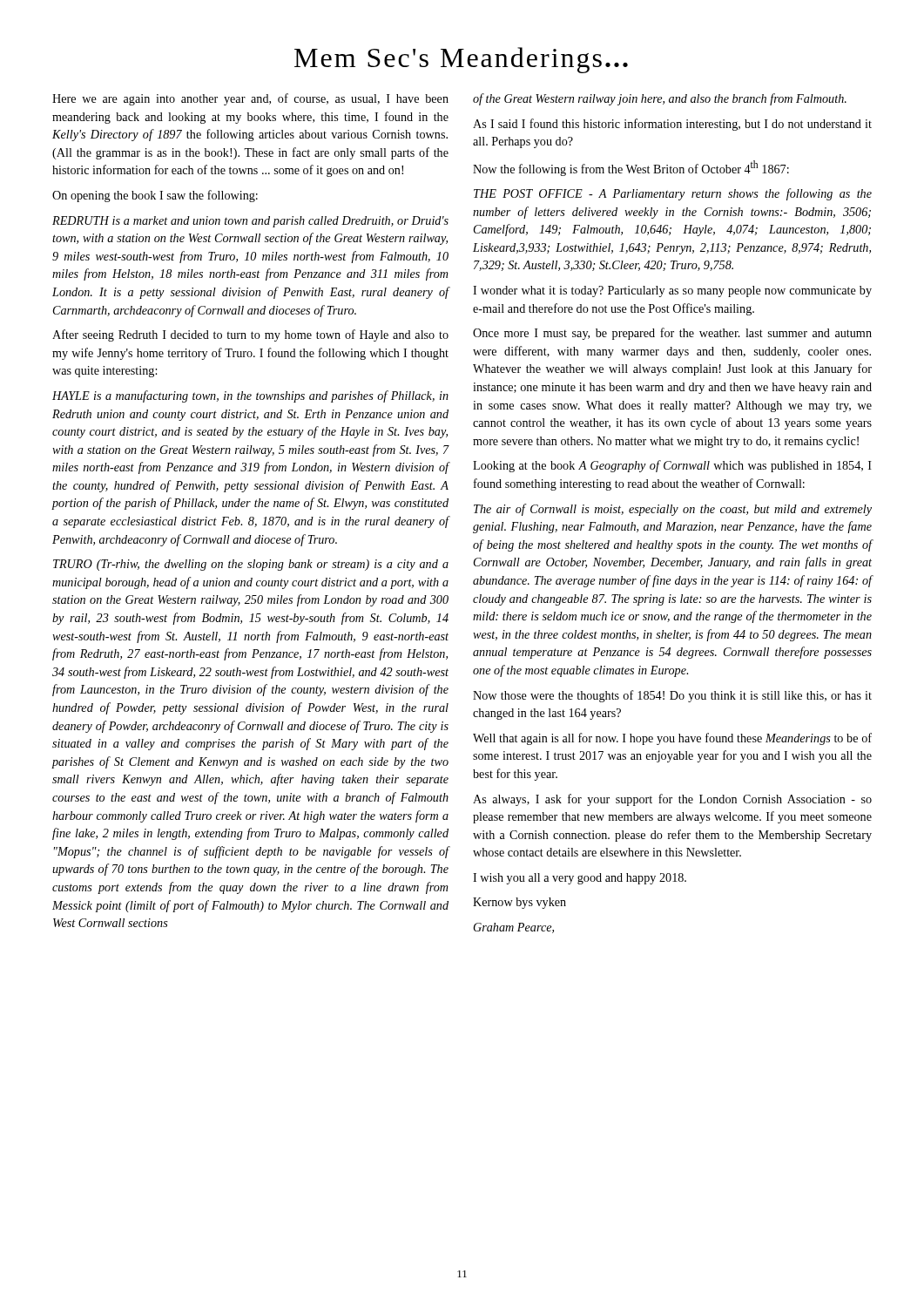
Task: Select the text block containing "HAYLE is a manufacturing town, in the"
Action: pos(250,468)
